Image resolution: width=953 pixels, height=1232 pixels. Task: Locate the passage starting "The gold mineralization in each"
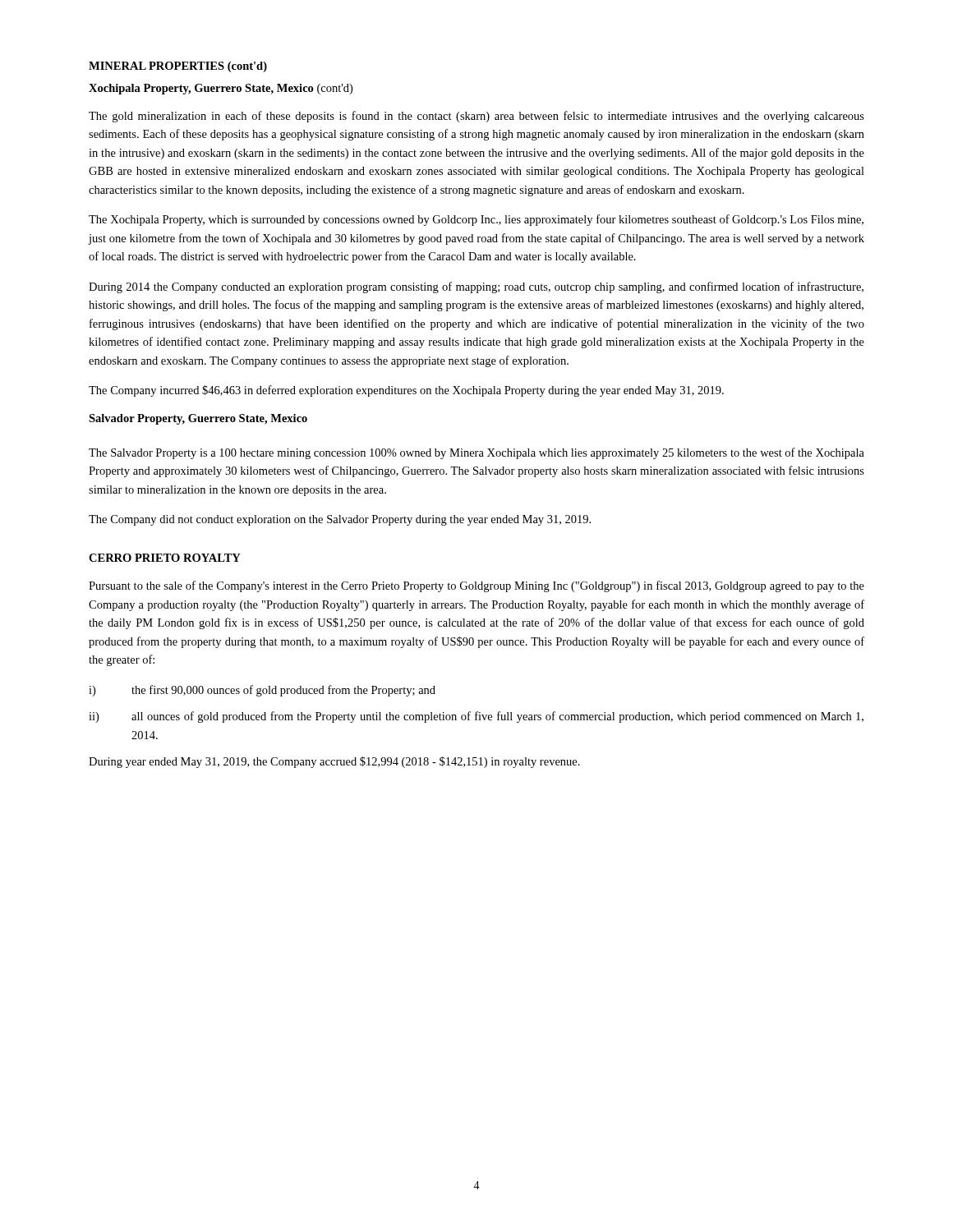476,153
